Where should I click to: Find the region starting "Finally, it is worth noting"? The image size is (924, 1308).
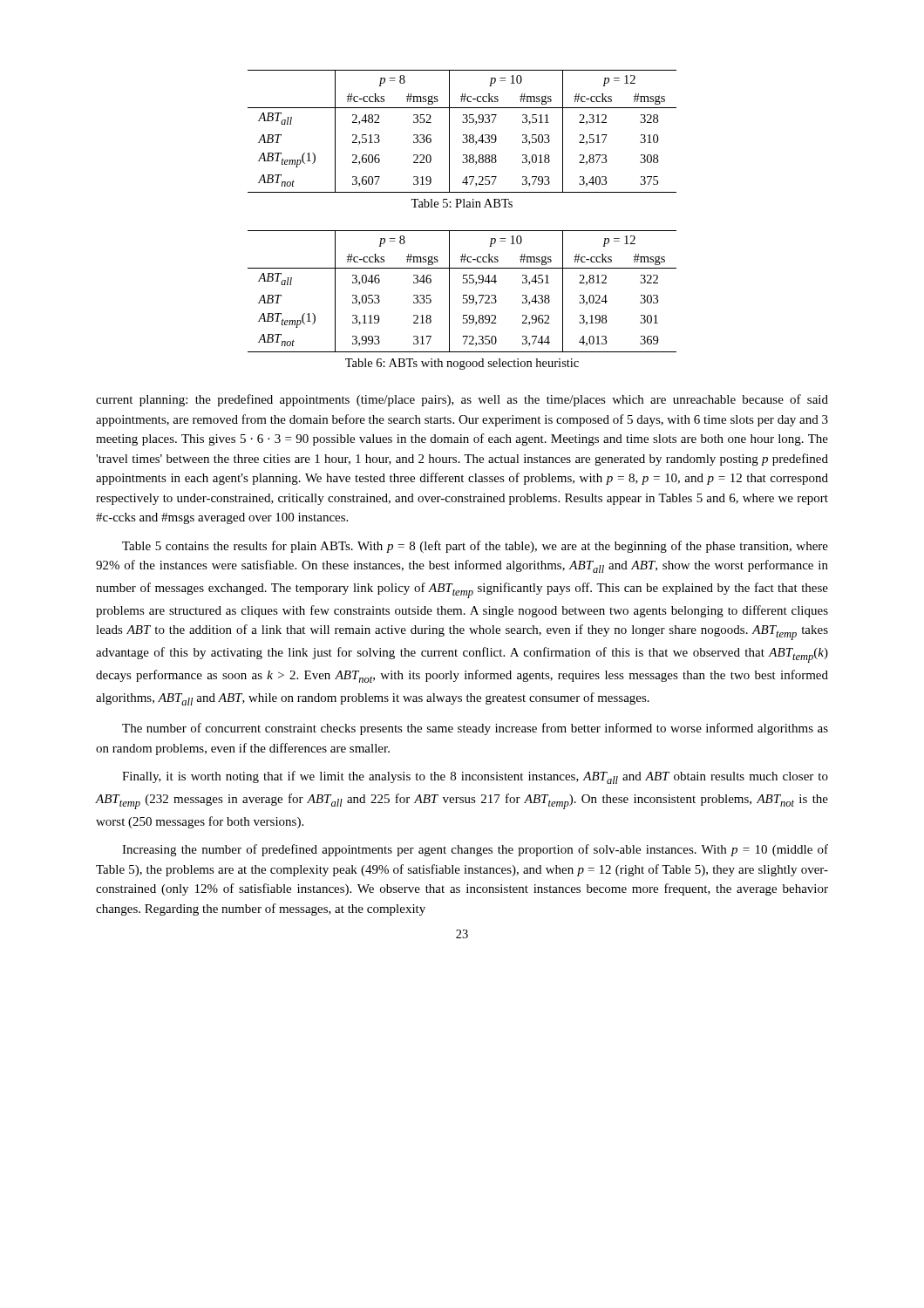click(462, 799)
